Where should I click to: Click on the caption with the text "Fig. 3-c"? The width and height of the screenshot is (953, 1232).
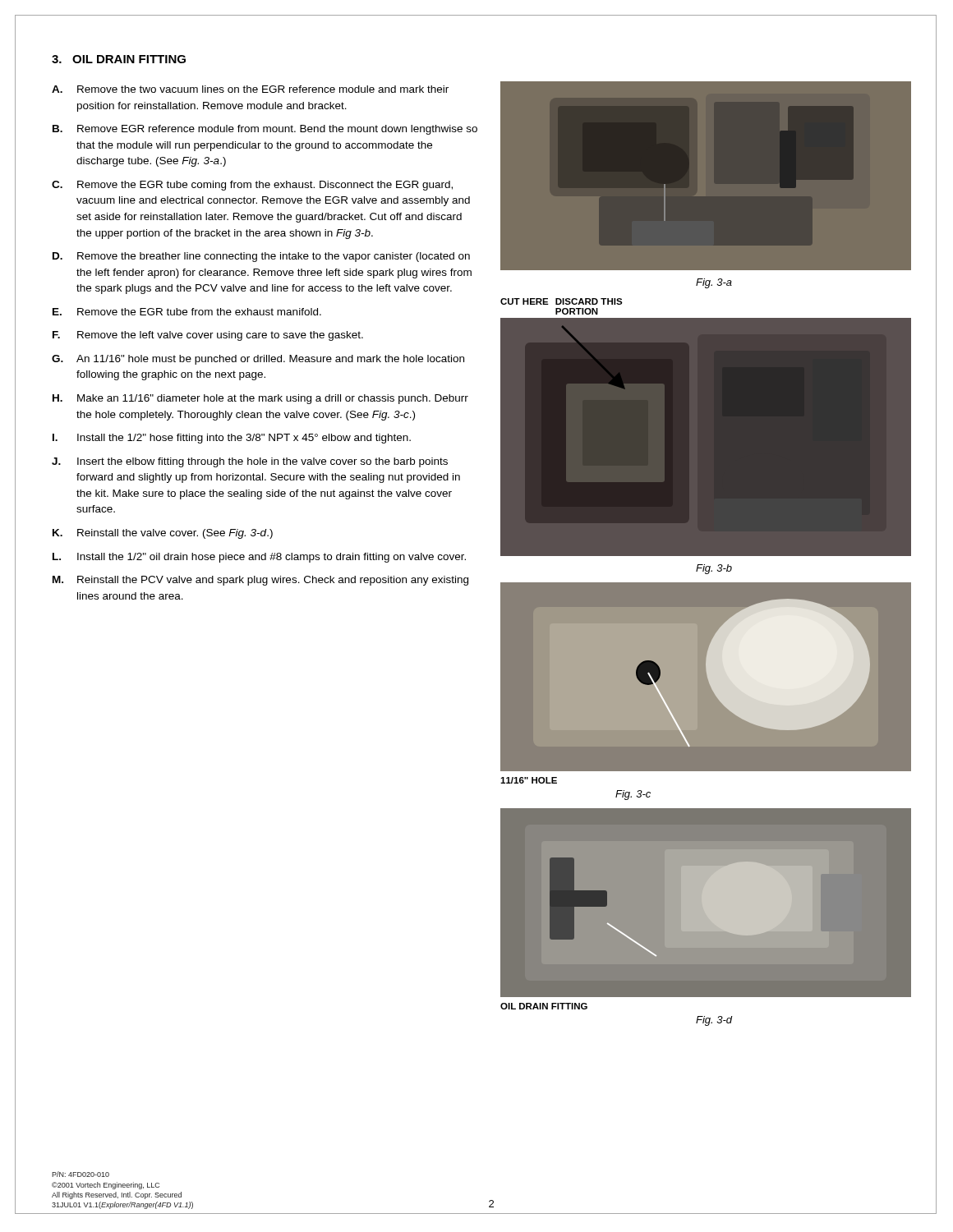click(633, 794)
